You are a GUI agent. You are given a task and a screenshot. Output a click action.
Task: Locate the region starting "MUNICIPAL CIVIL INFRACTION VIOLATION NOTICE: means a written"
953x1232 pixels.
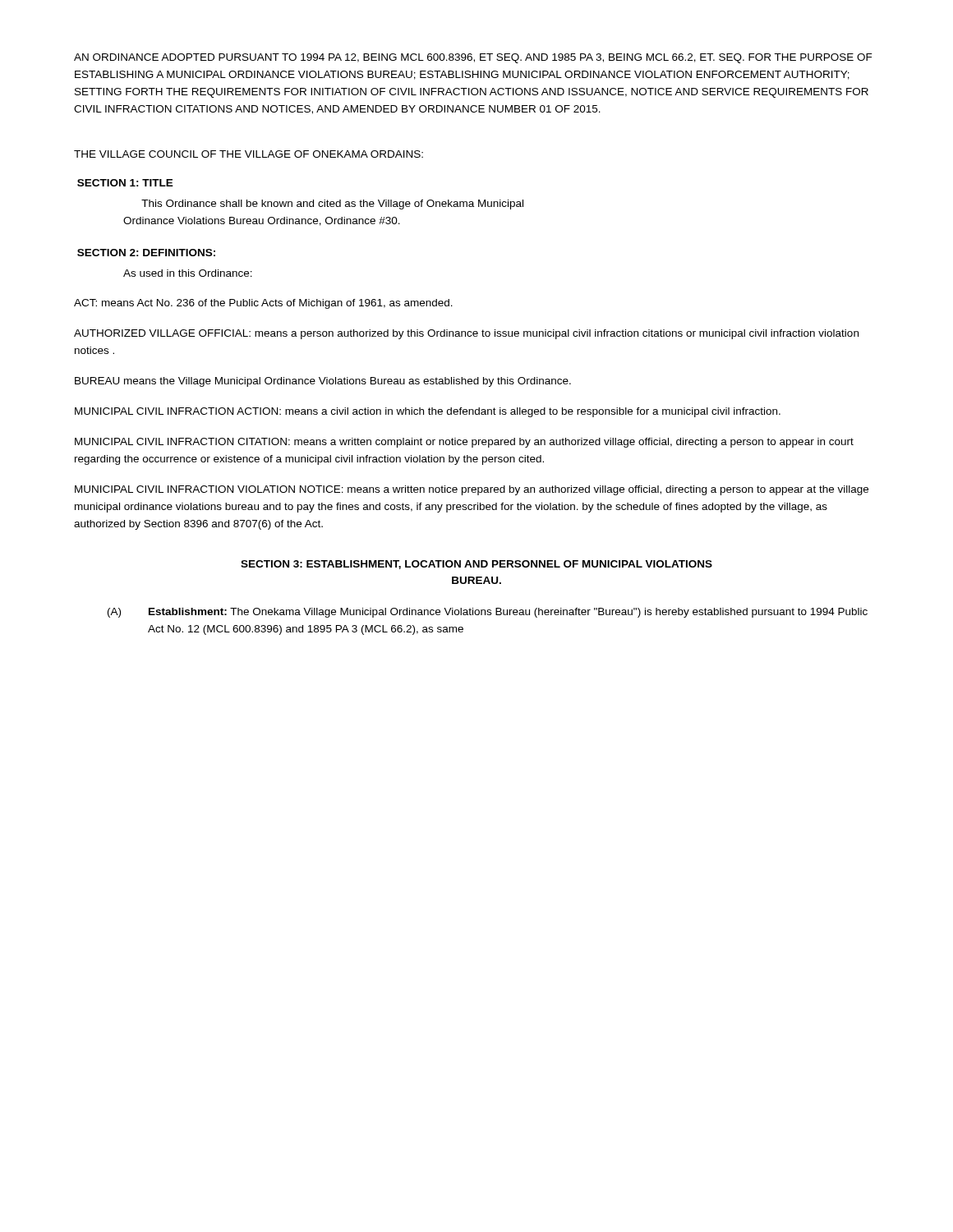click(x=471, y=506)
